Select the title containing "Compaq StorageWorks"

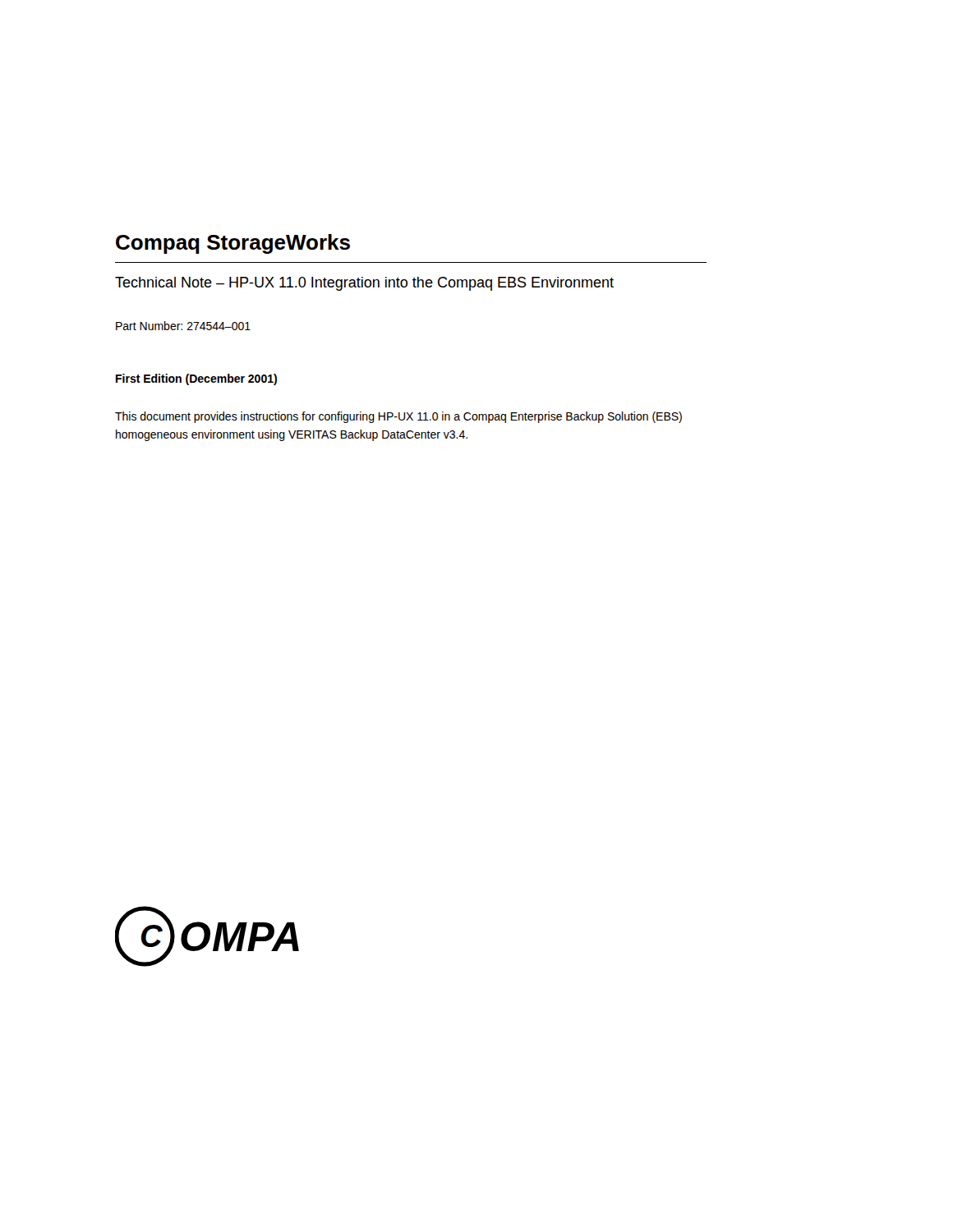233,242
